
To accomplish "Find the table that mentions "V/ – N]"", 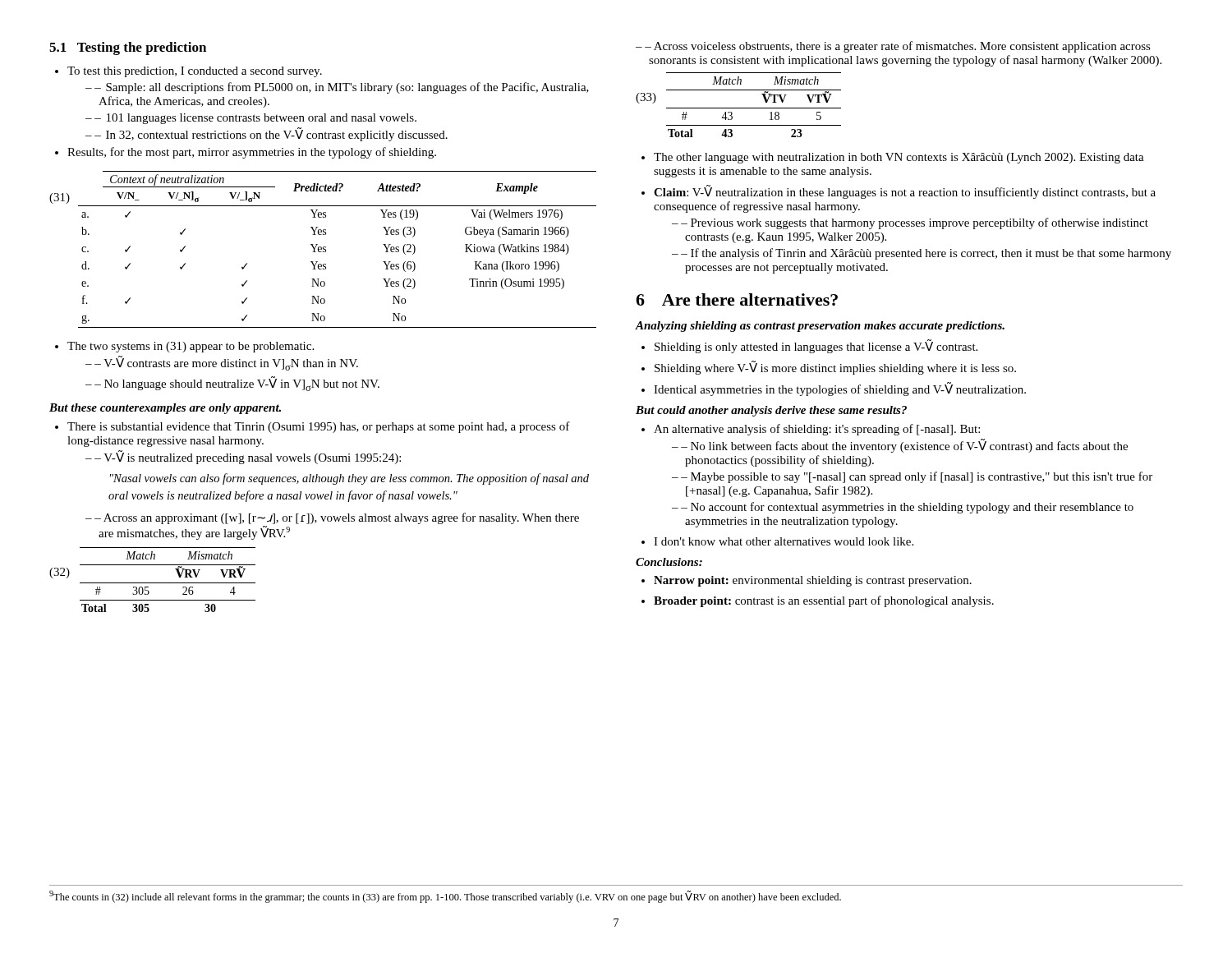I will click(323, 249).
